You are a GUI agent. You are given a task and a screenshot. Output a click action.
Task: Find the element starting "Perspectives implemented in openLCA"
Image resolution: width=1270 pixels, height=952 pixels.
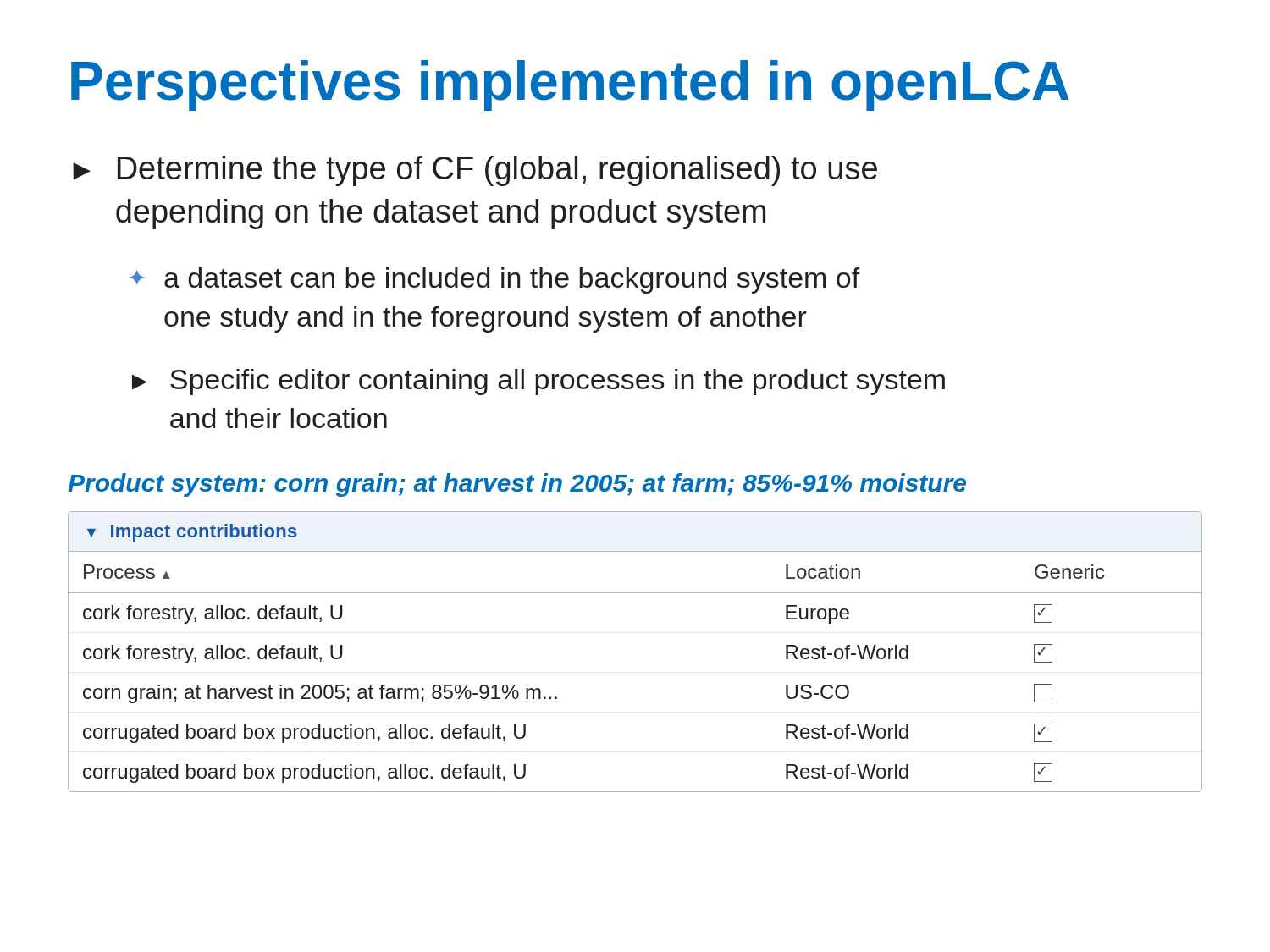pos(635,82)
